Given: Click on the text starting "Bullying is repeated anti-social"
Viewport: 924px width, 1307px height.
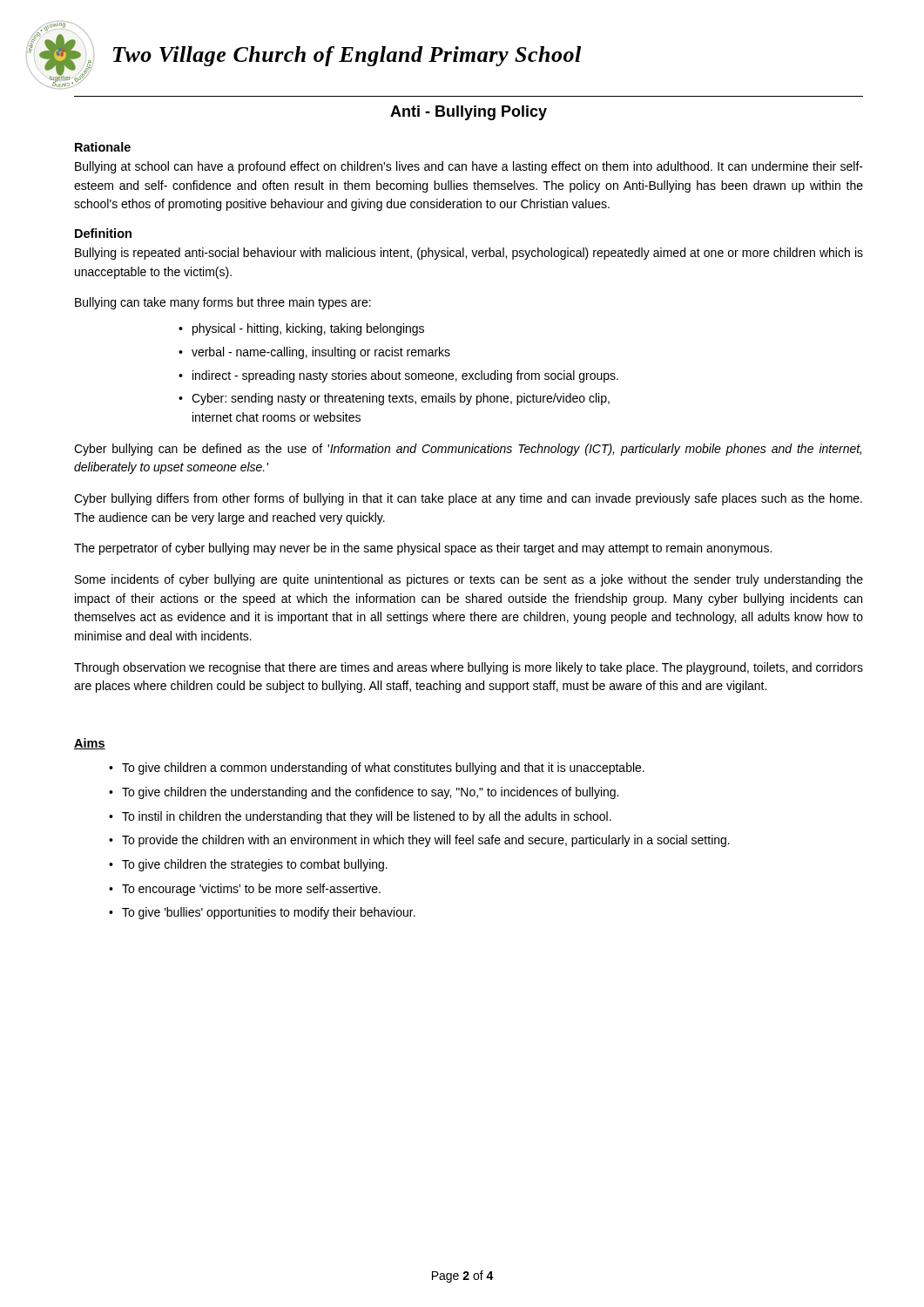Looking at the screenshot, I should [x=469, y=262].
